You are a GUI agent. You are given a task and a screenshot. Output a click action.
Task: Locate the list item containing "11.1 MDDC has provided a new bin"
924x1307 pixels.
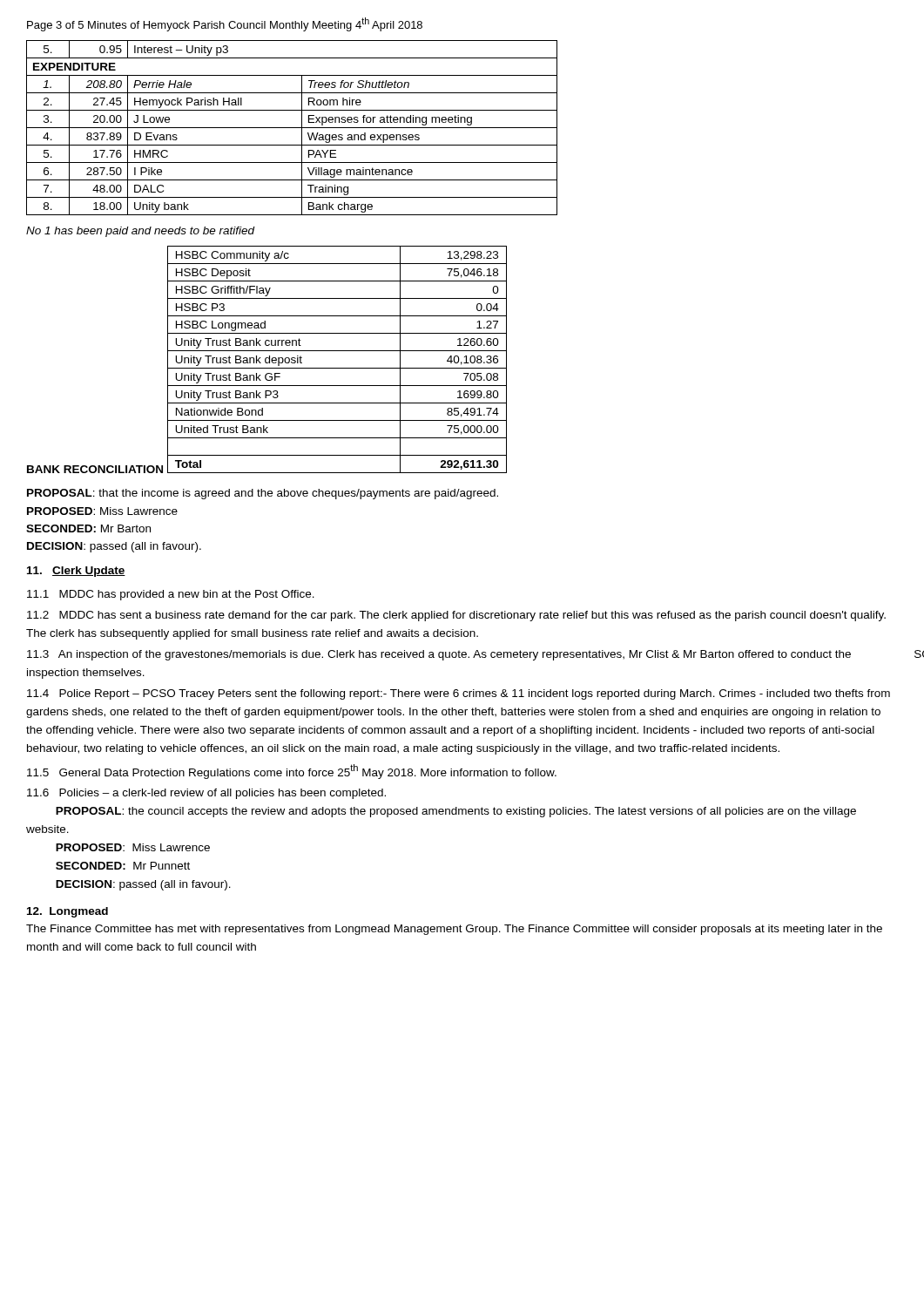click(170, 594)
